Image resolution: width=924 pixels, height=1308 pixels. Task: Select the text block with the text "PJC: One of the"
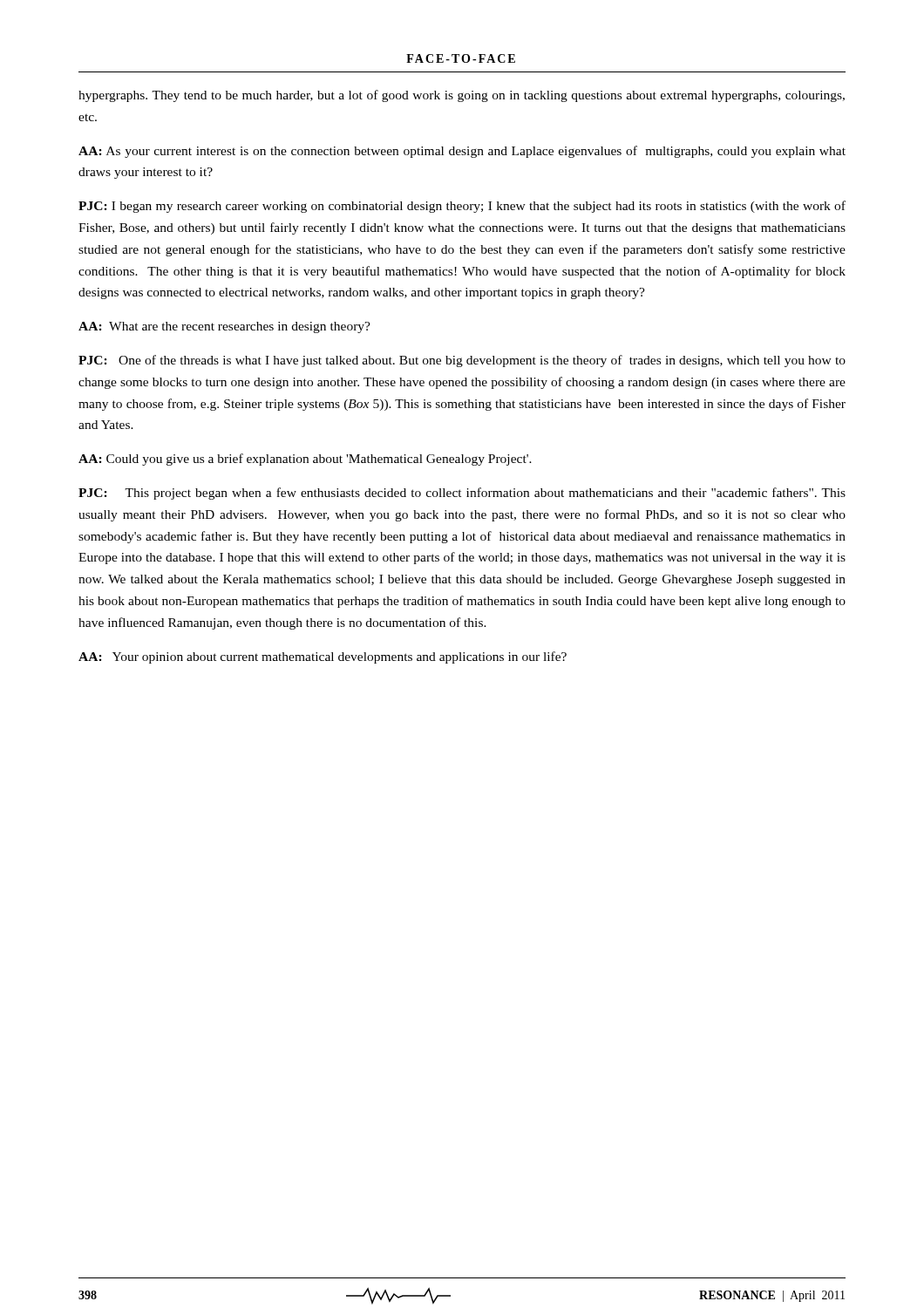coord(462,393)
